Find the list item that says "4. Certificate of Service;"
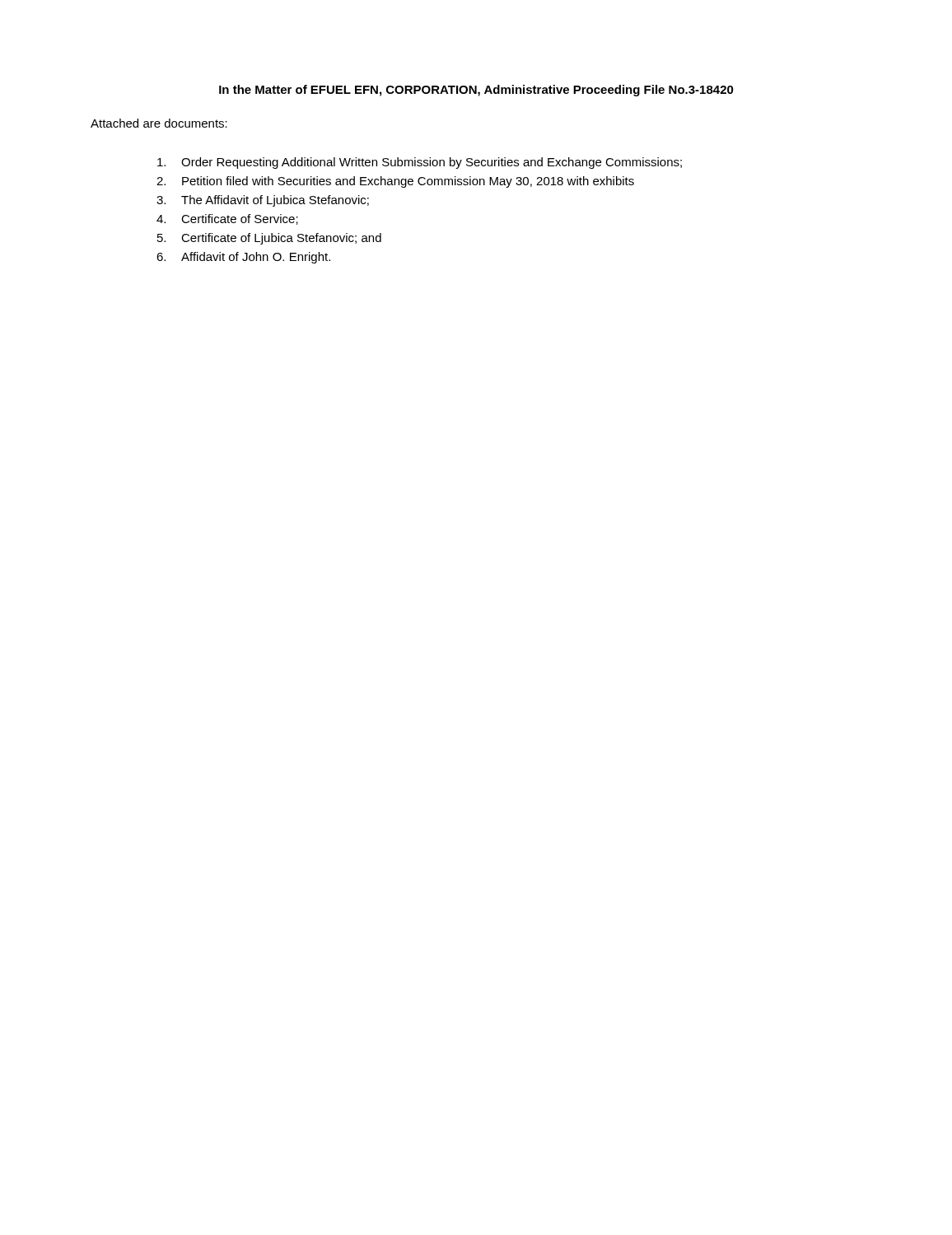Viewport: 952px width, 1235px height. tap(227, 219)
